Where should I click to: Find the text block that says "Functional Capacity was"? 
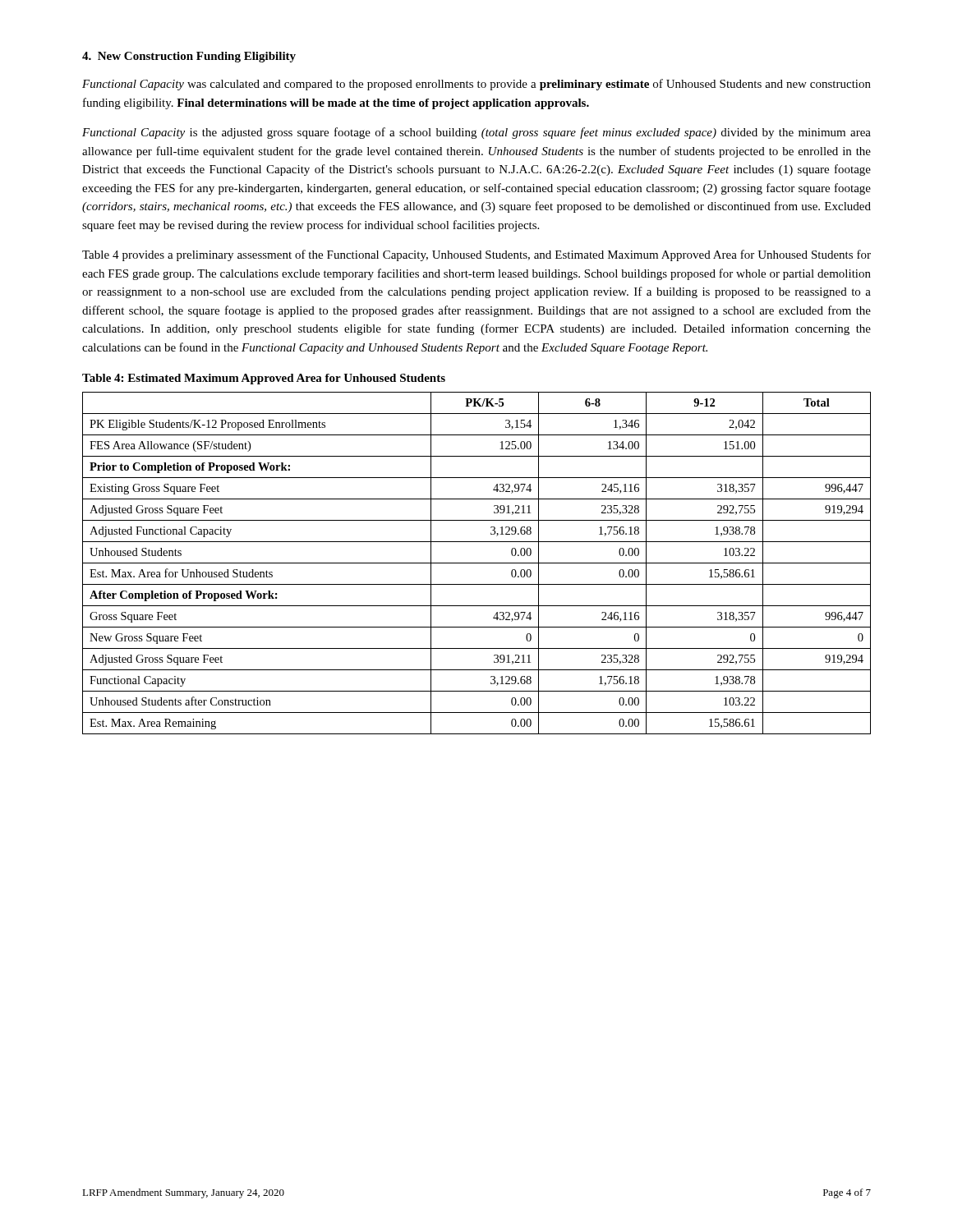click(476, 93)
